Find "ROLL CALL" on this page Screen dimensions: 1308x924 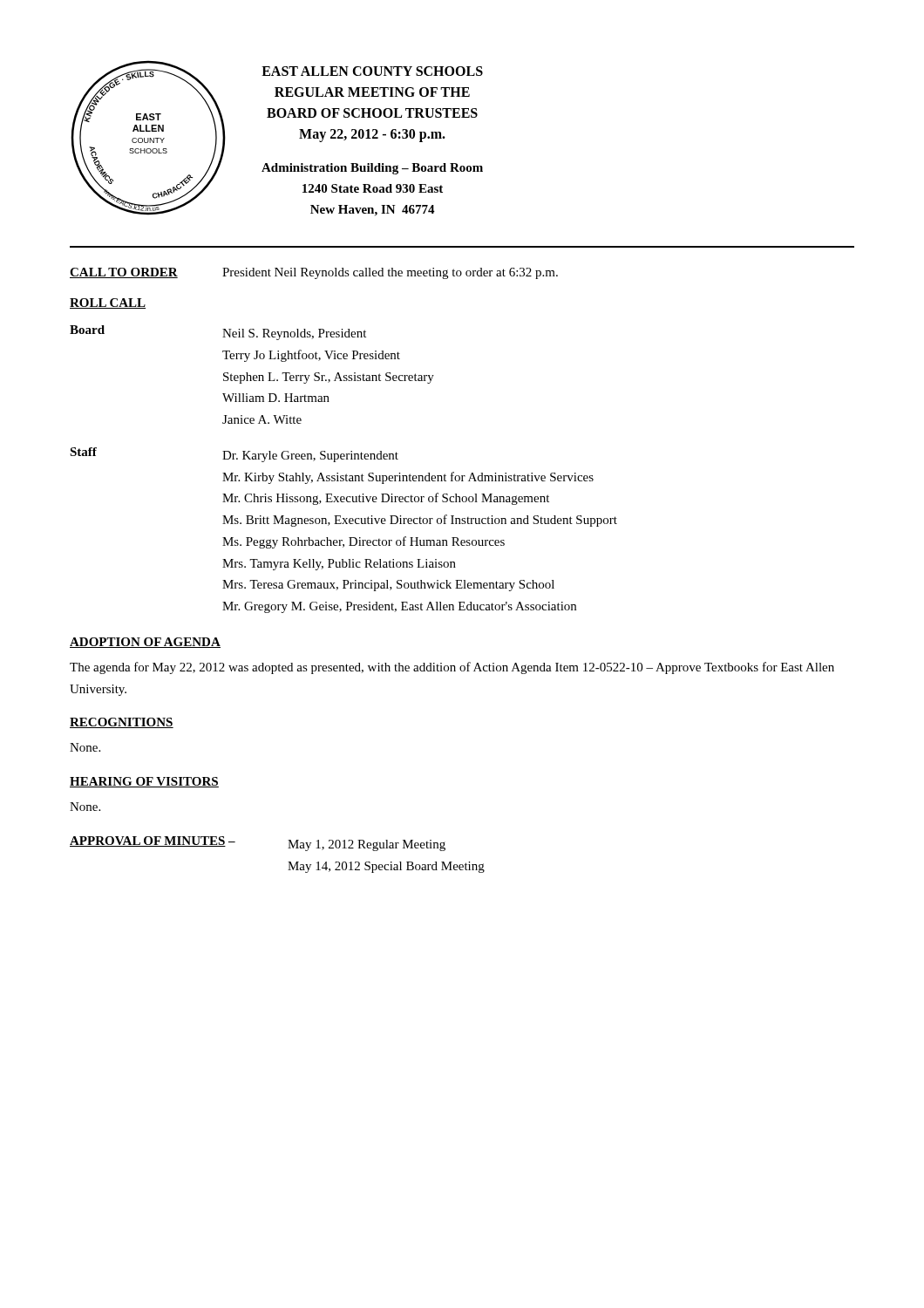click(x=108, y=303)
